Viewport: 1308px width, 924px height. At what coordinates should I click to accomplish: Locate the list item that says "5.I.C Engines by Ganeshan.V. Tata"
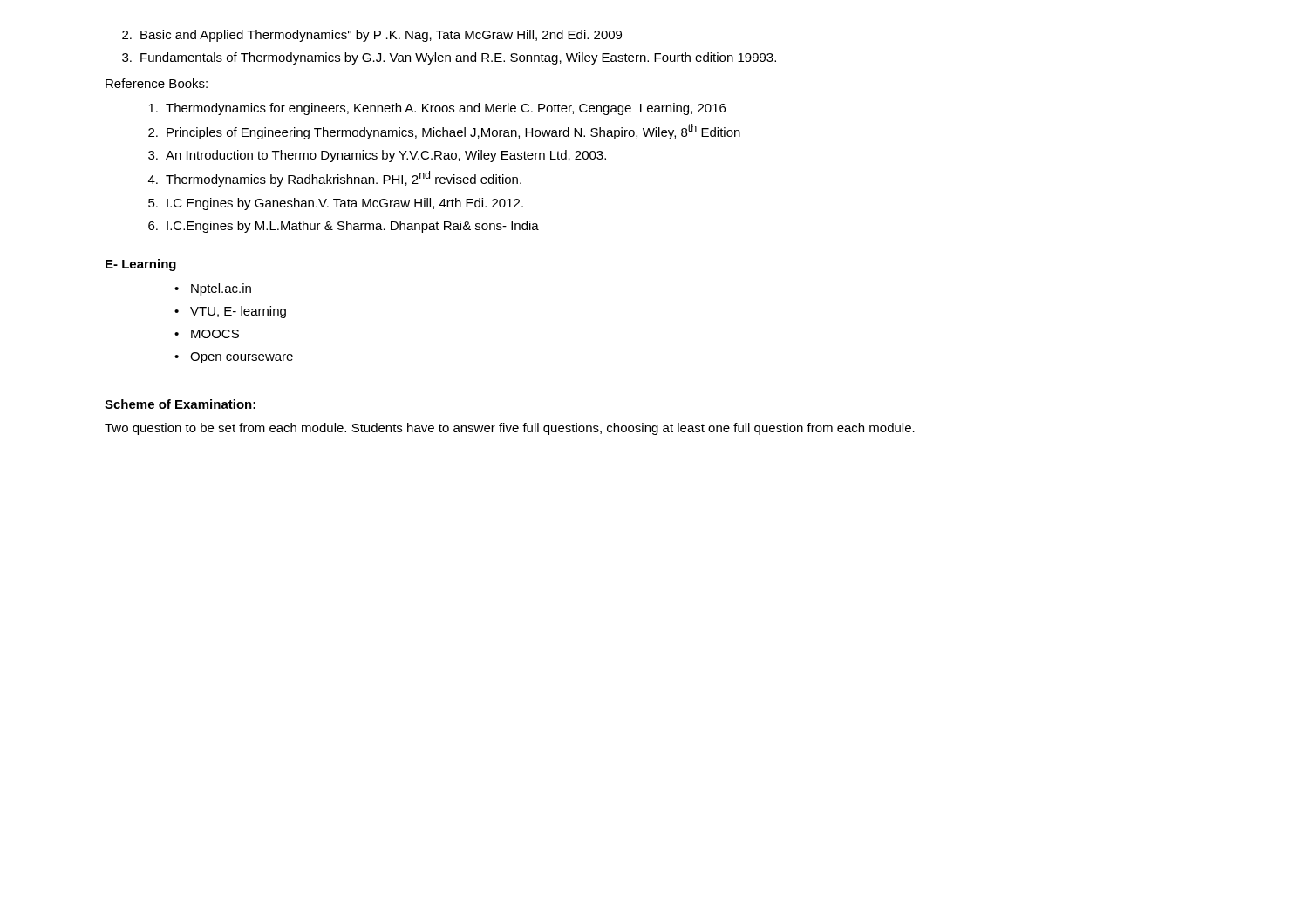(332, 202)
